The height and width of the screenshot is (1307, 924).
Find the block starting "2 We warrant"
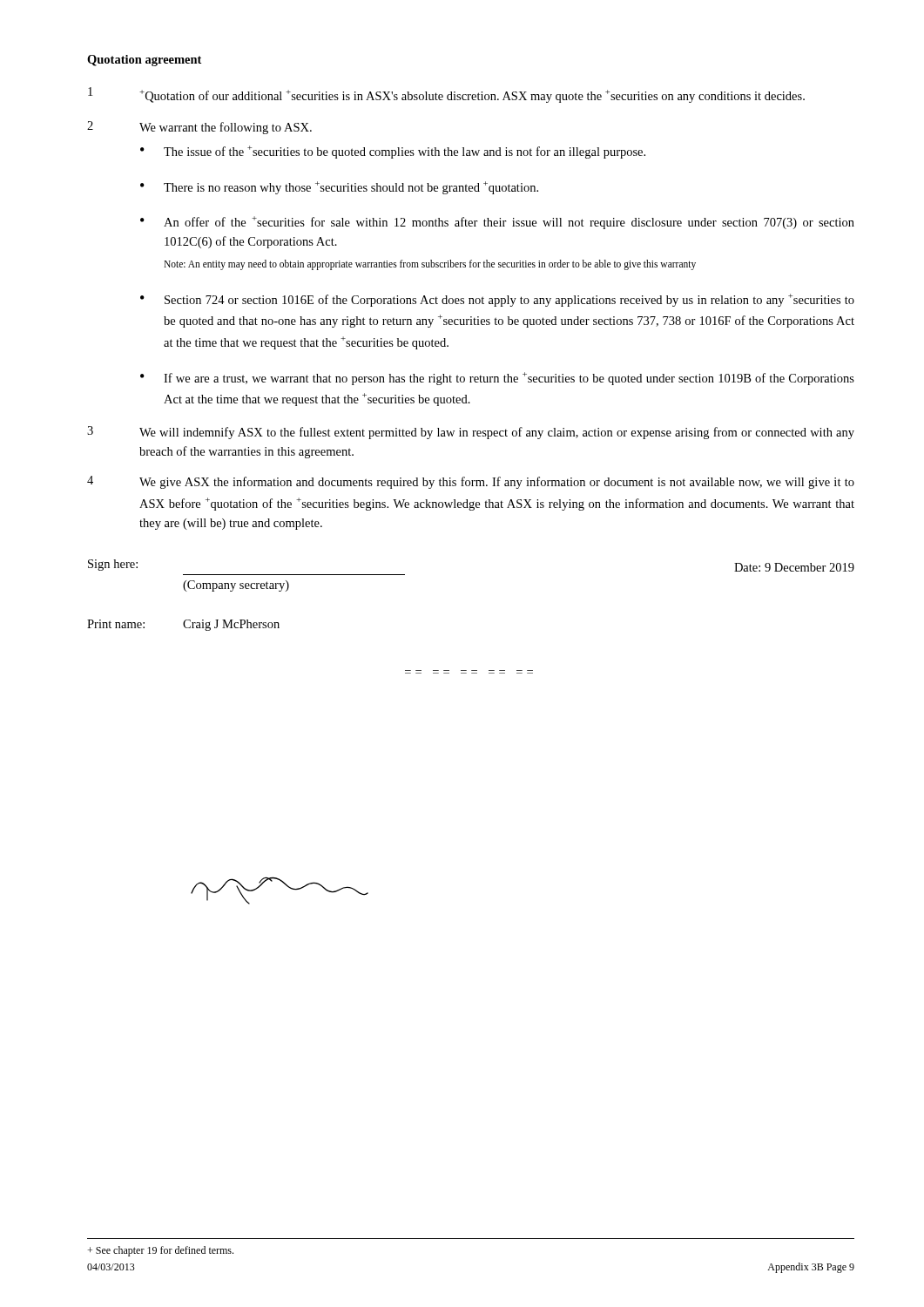pyautogui.click(x=199, y=128)
